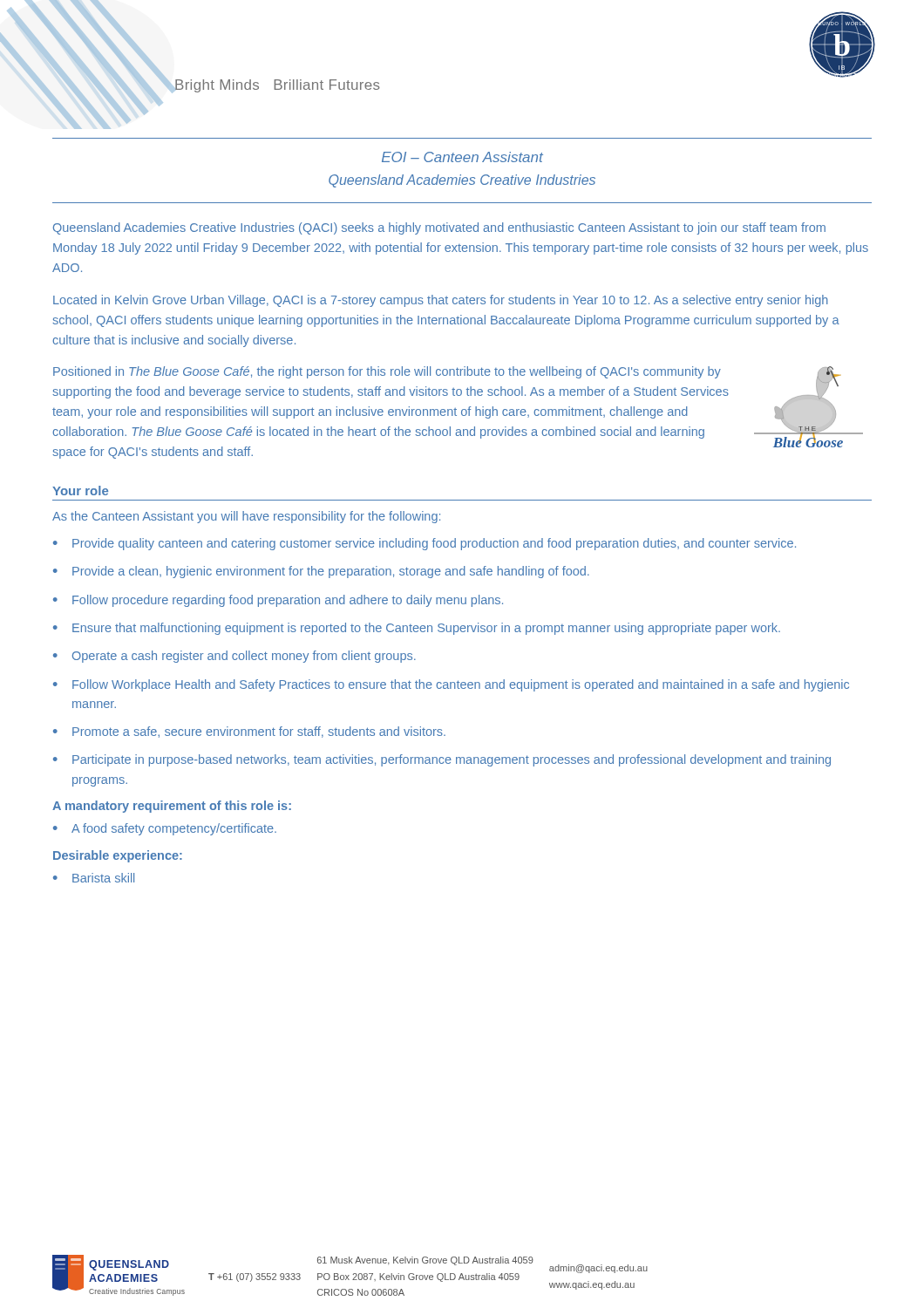Find the block on this page that starts "THE Blue Goose Positioned in The"
The height and width of the screenshot is (1308, 924).
click(462, 413)
